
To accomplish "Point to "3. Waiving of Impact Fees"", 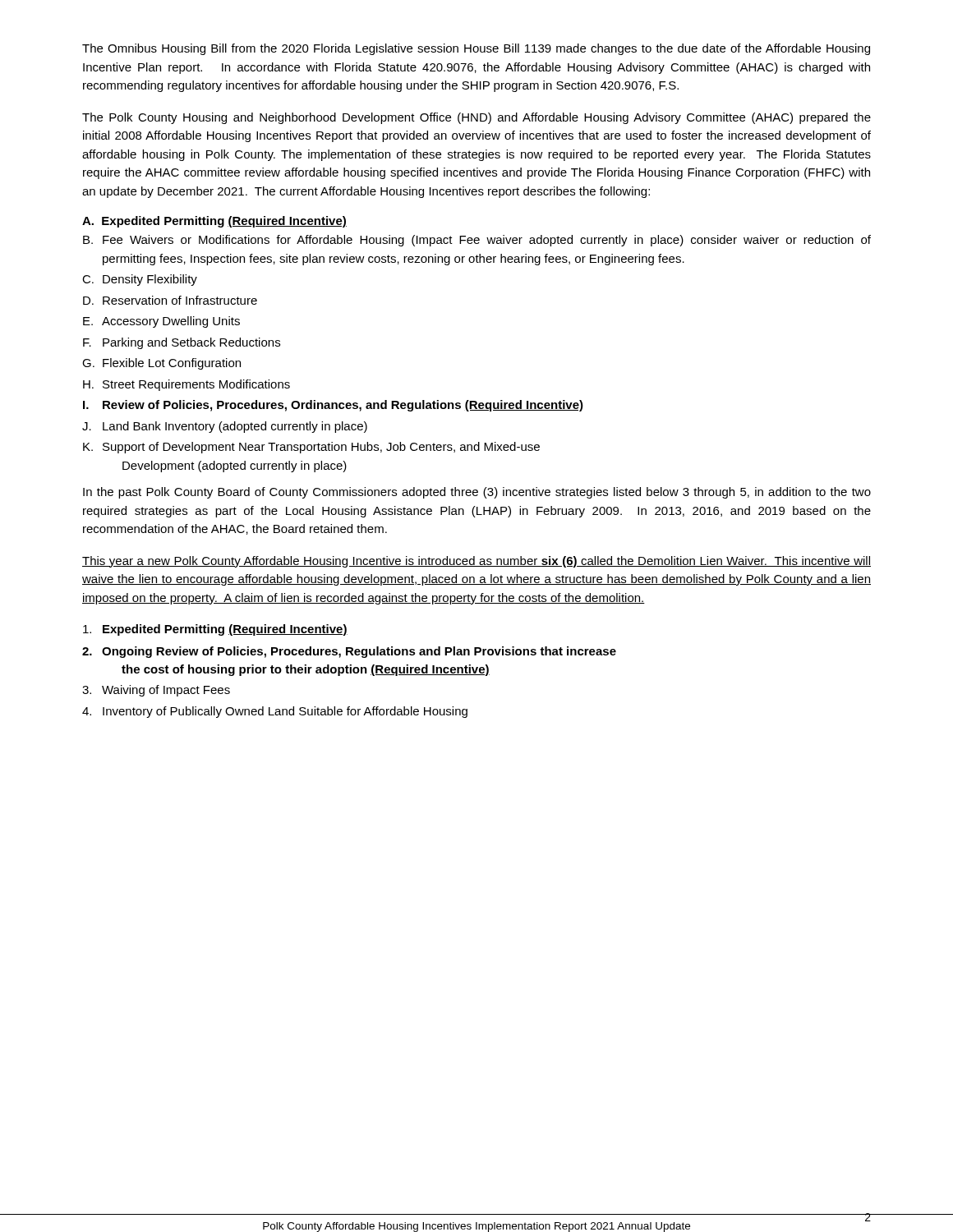I will click(156, 690).
